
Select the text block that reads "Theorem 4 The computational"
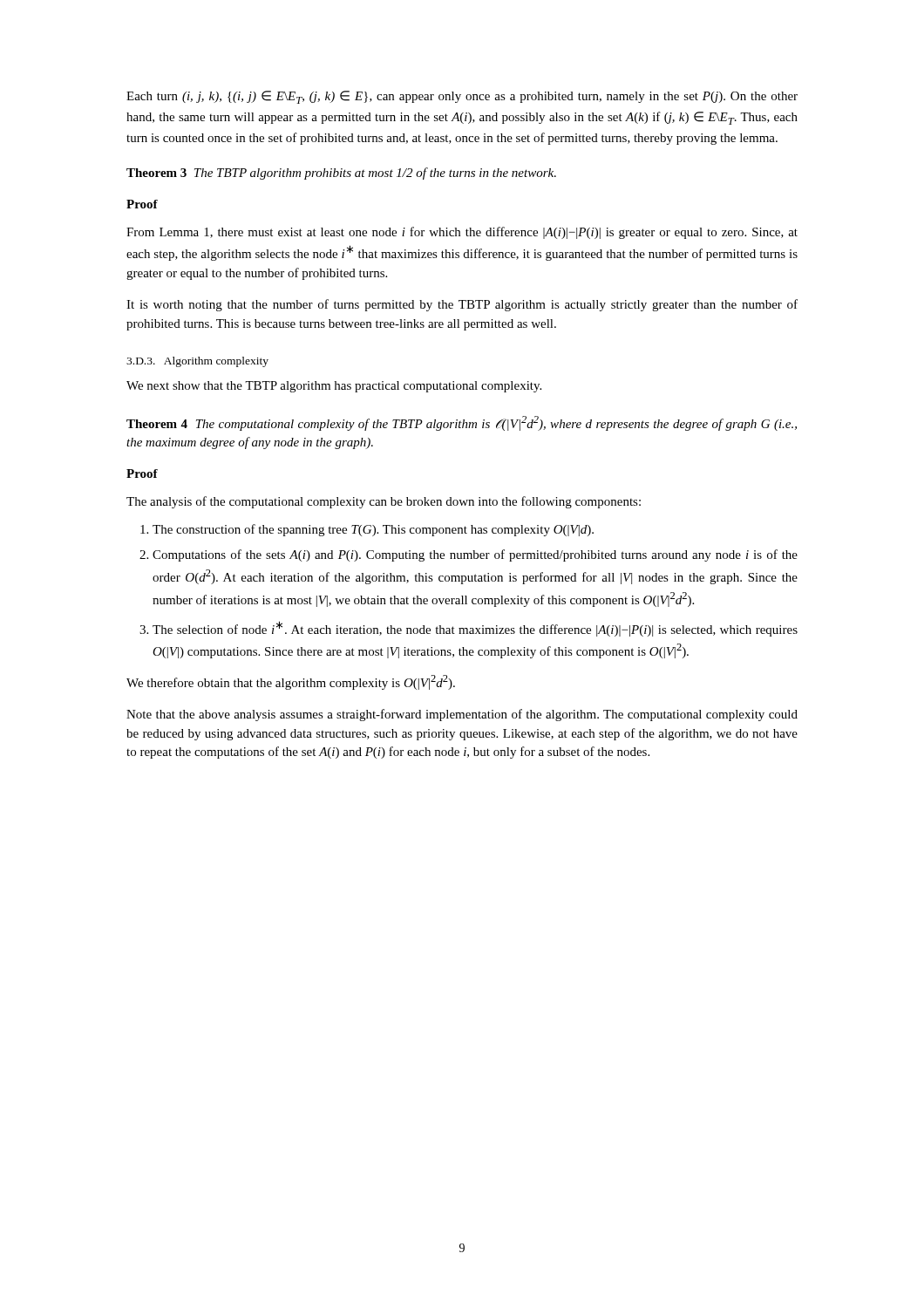tap(462, 432)
